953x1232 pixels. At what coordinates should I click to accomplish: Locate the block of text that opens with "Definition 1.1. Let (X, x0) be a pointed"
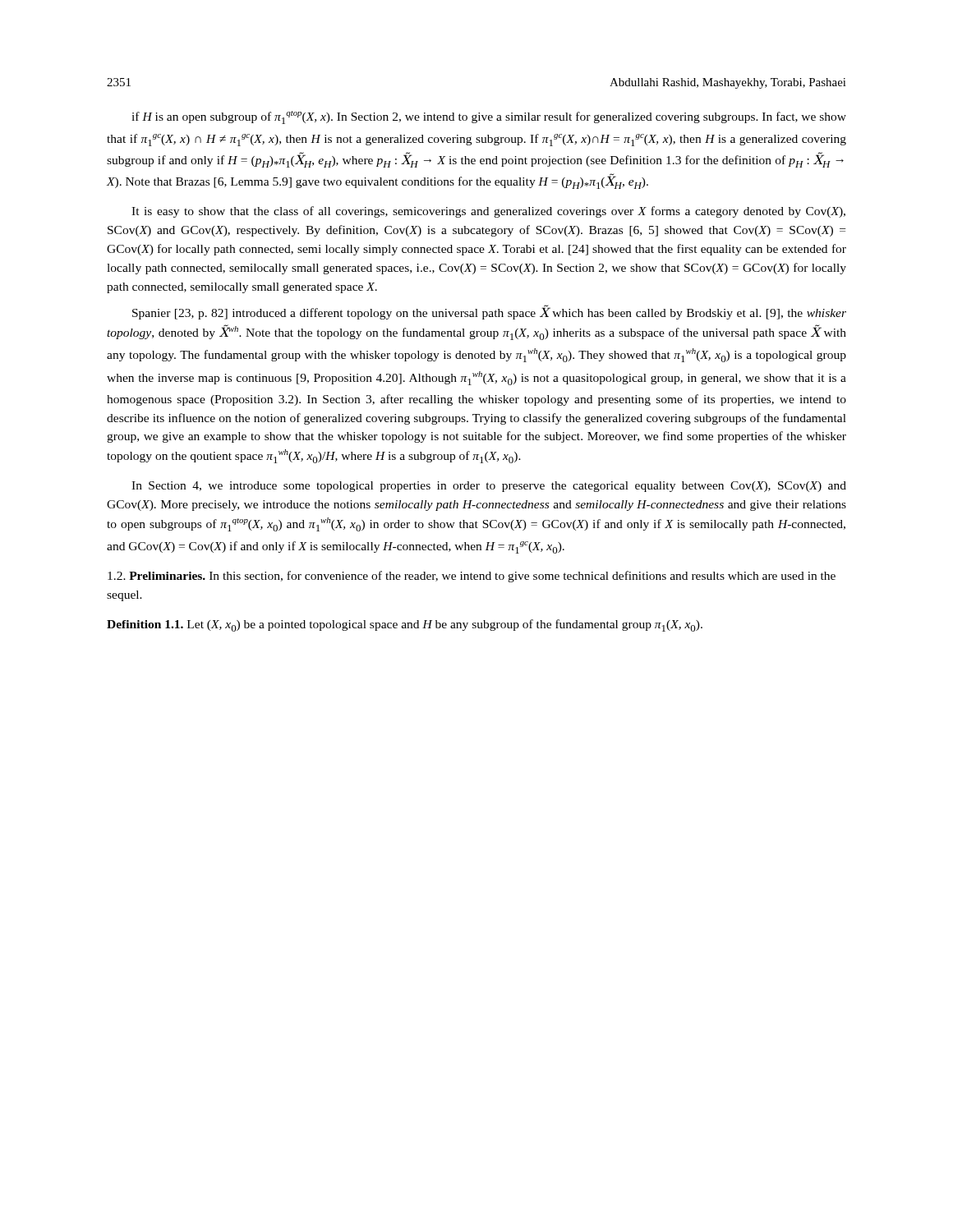click(405, 626)
